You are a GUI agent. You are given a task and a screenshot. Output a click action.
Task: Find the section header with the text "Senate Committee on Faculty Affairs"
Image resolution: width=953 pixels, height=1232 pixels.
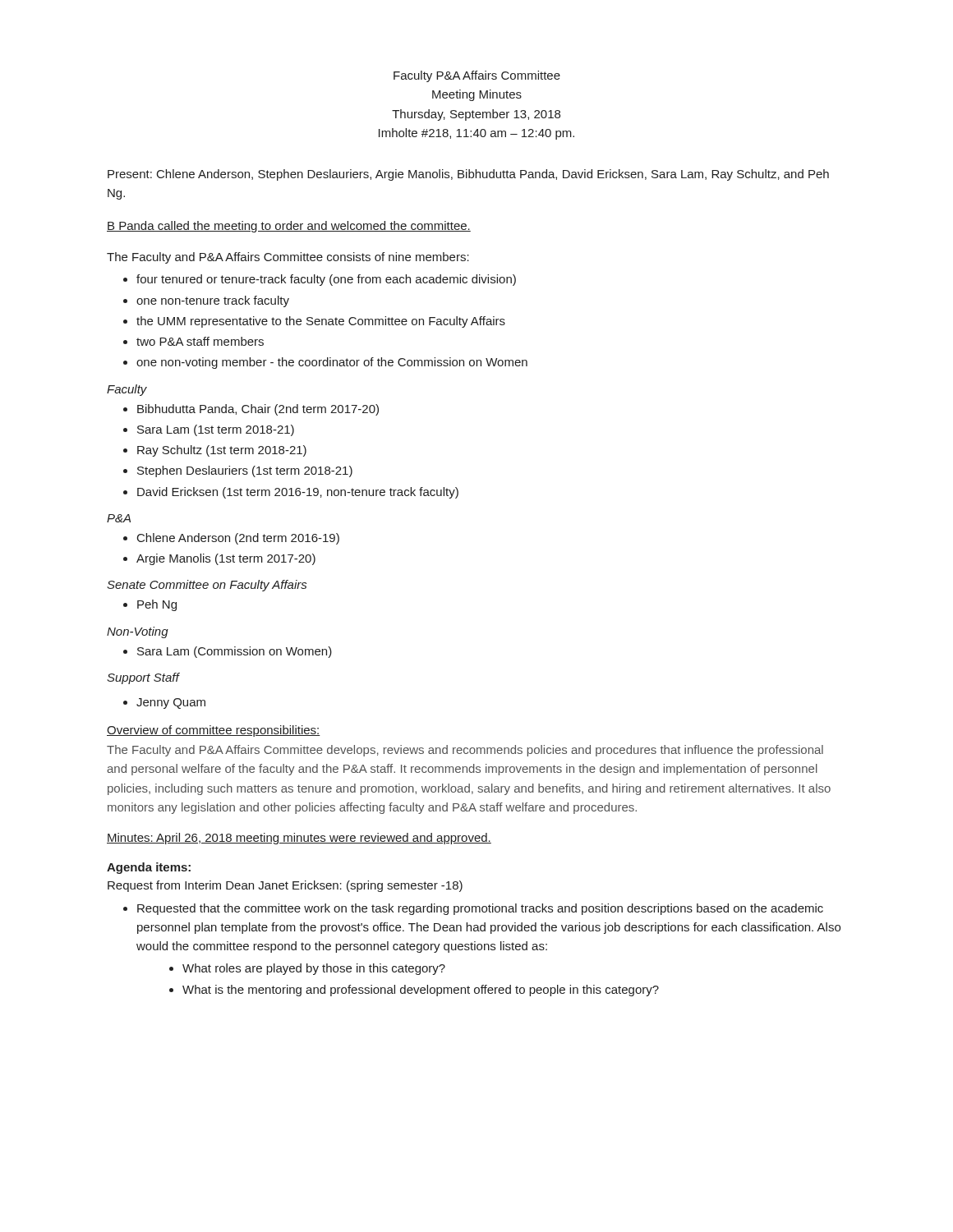(x=207, y=585)
